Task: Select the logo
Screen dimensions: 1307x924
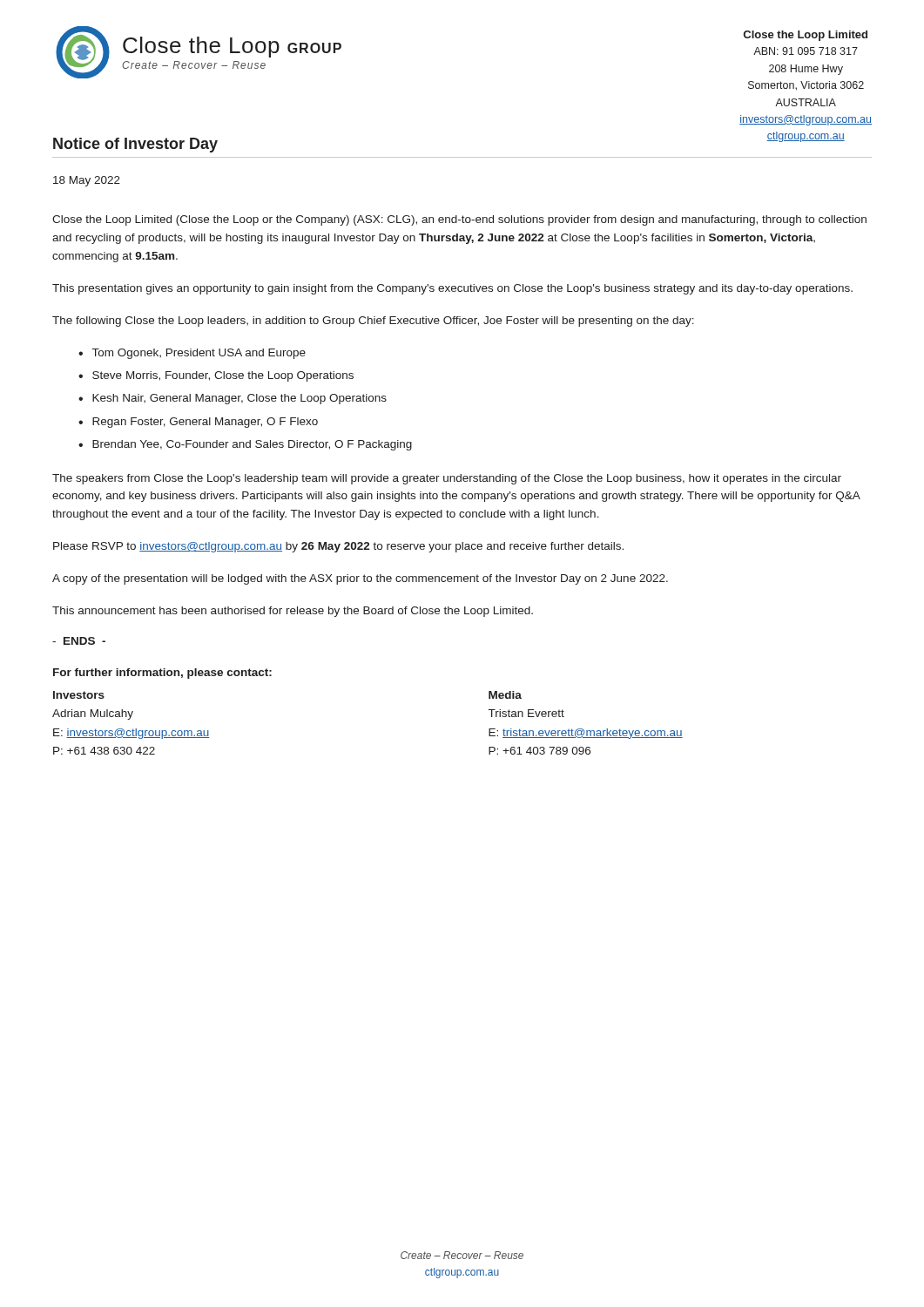Action: click(x=197, y=52)
